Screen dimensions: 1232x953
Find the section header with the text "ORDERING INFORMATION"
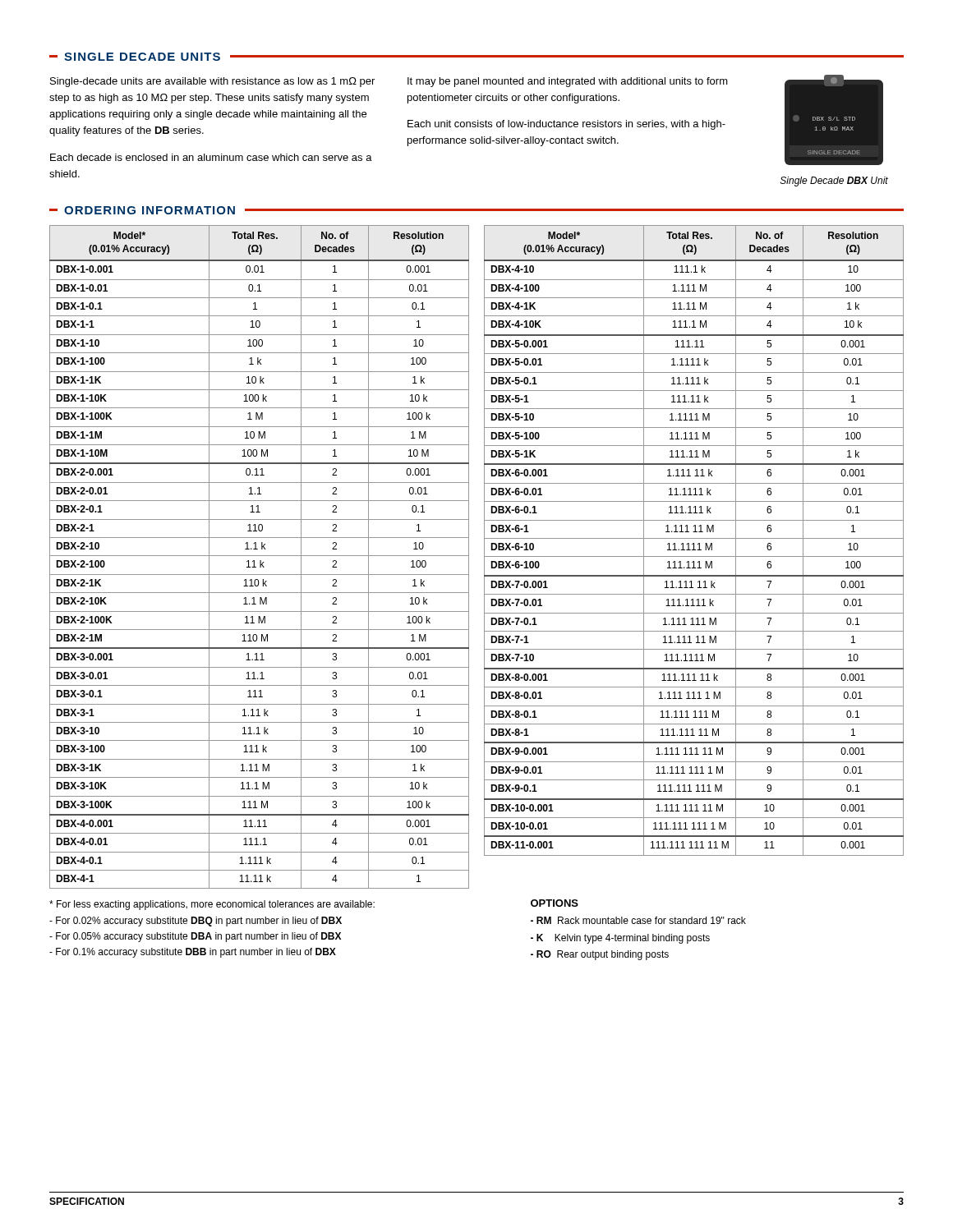(x=476, y=210)
